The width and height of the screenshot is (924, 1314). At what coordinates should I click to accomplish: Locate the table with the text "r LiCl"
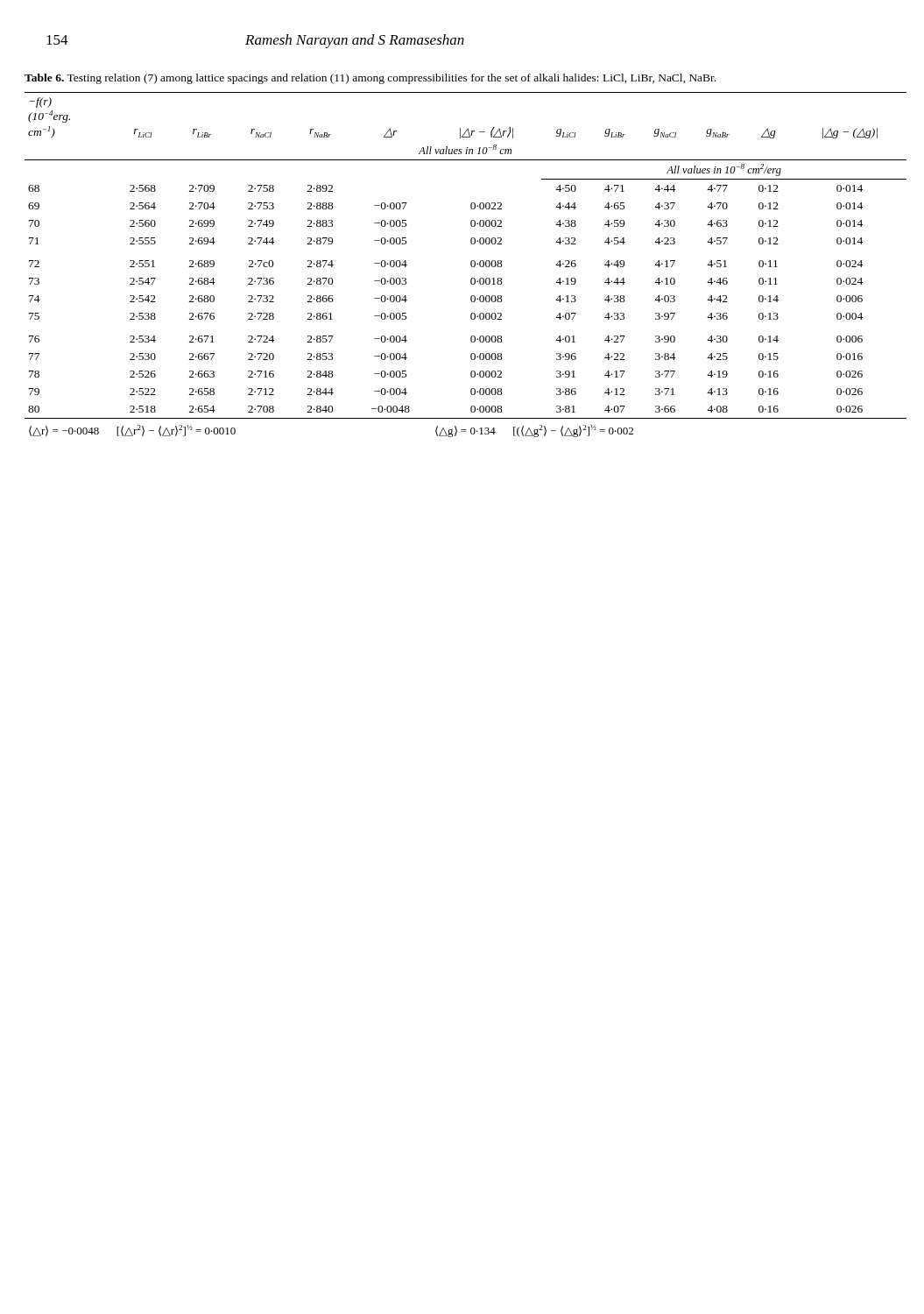pyautogui.click(x=465, y=256)
